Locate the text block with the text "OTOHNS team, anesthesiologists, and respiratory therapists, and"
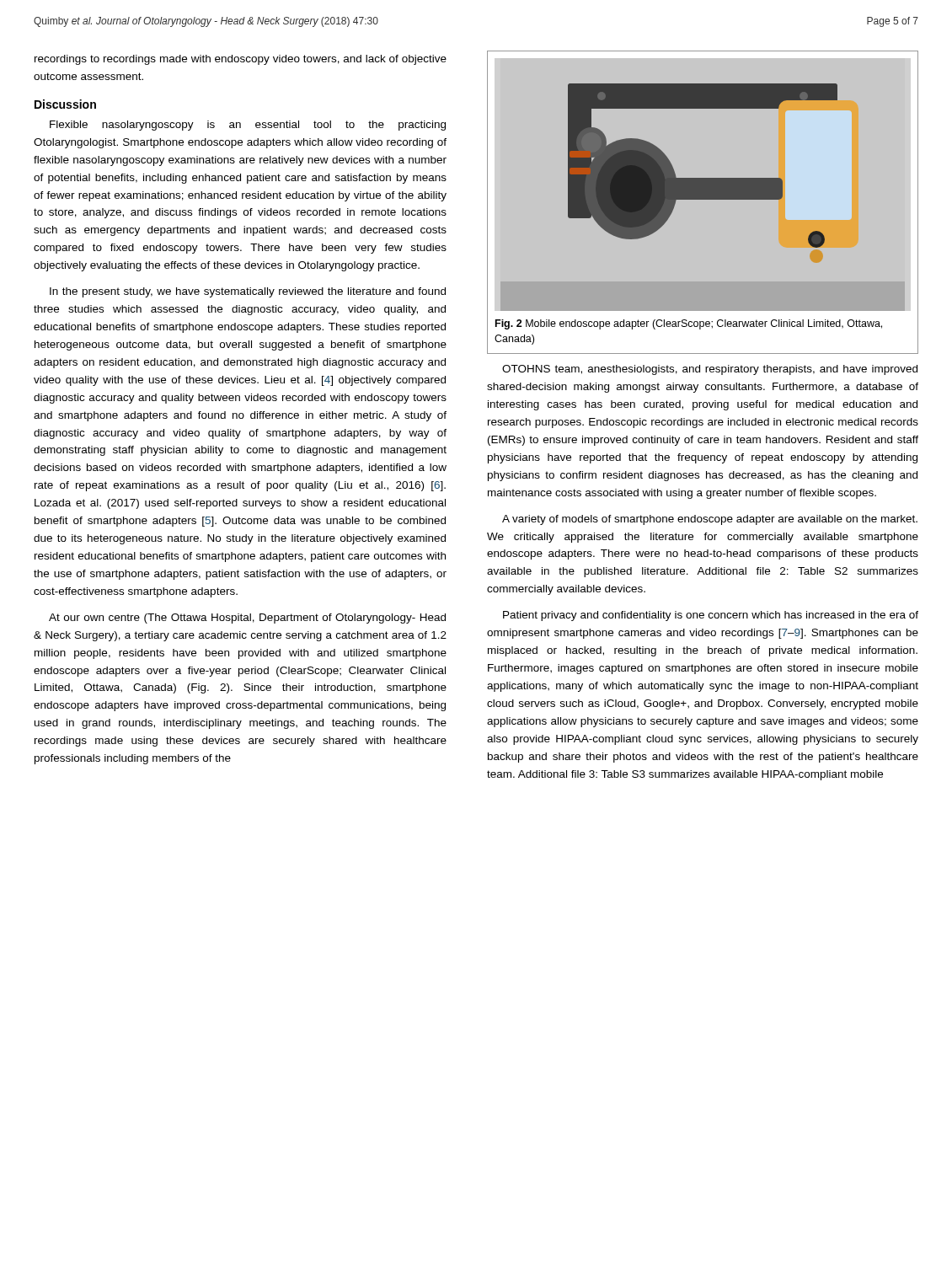 tap(703, 431)
